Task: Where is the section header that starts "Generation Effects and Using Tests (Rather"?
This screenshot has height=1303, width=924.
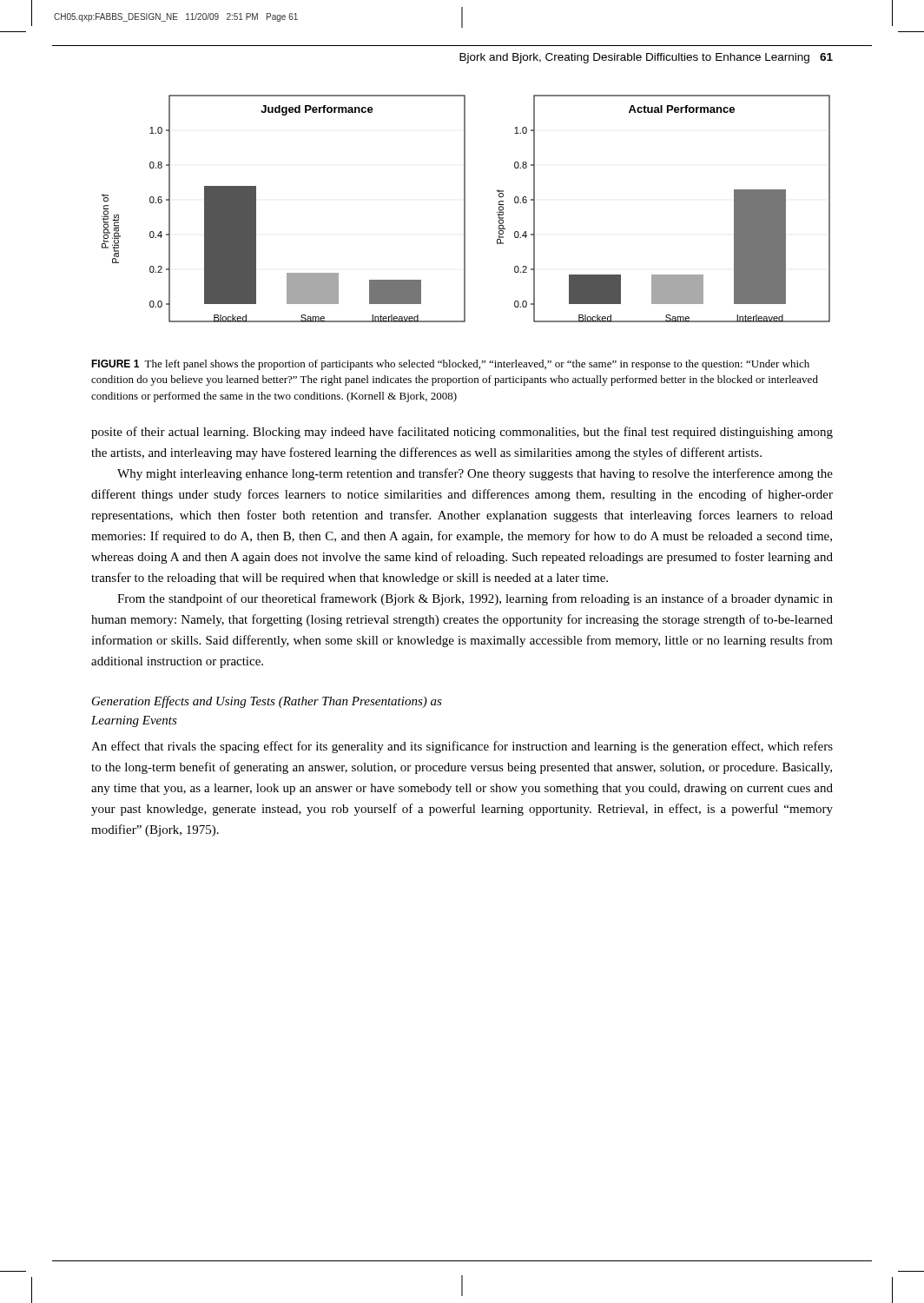Action: click(267, 711)
